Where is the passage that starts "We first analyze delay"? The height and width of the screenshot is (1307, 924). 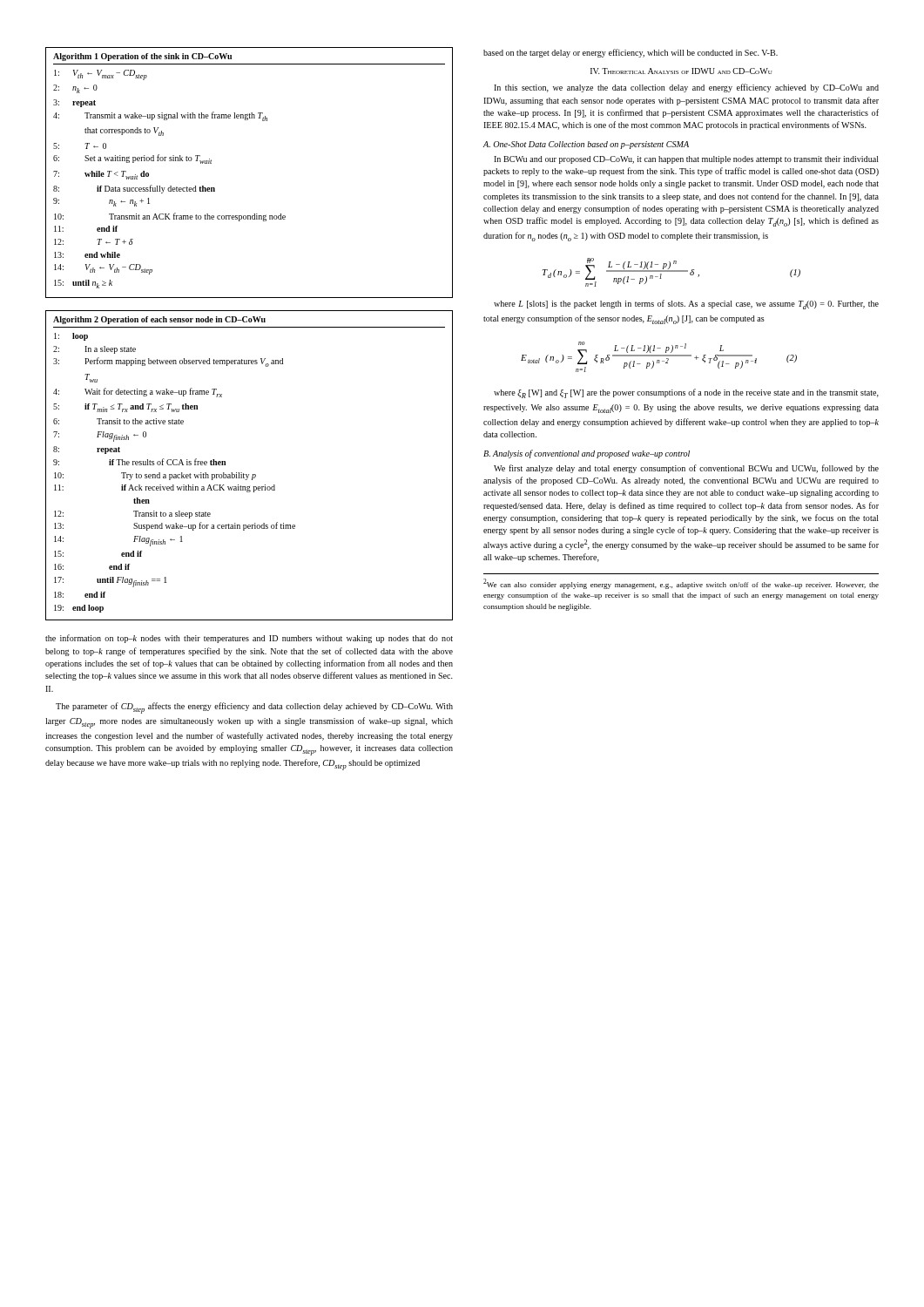point(681,513)
